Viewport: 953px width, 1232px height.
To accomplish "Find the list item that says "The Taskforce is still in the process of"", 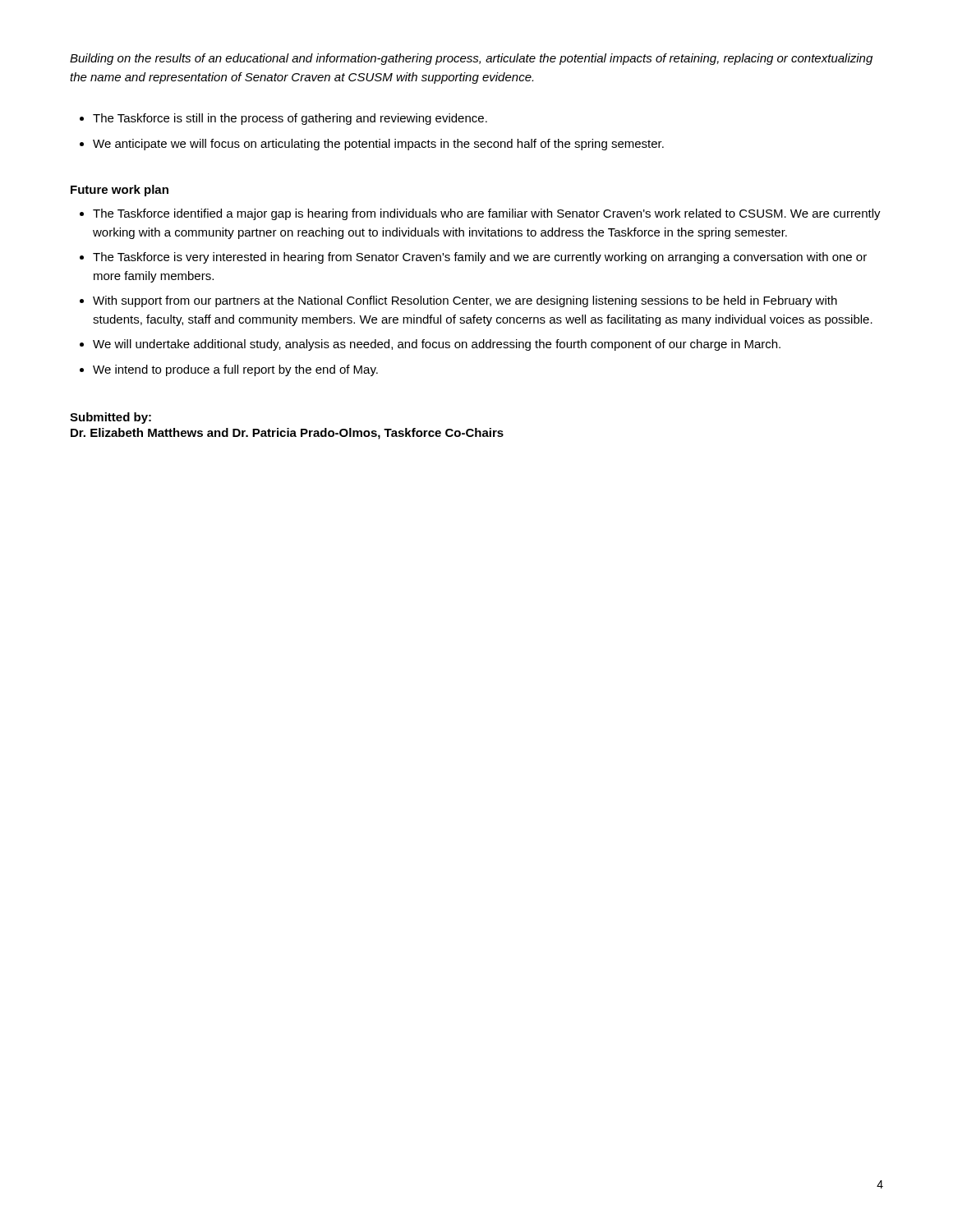I will (x=290, y=118).
